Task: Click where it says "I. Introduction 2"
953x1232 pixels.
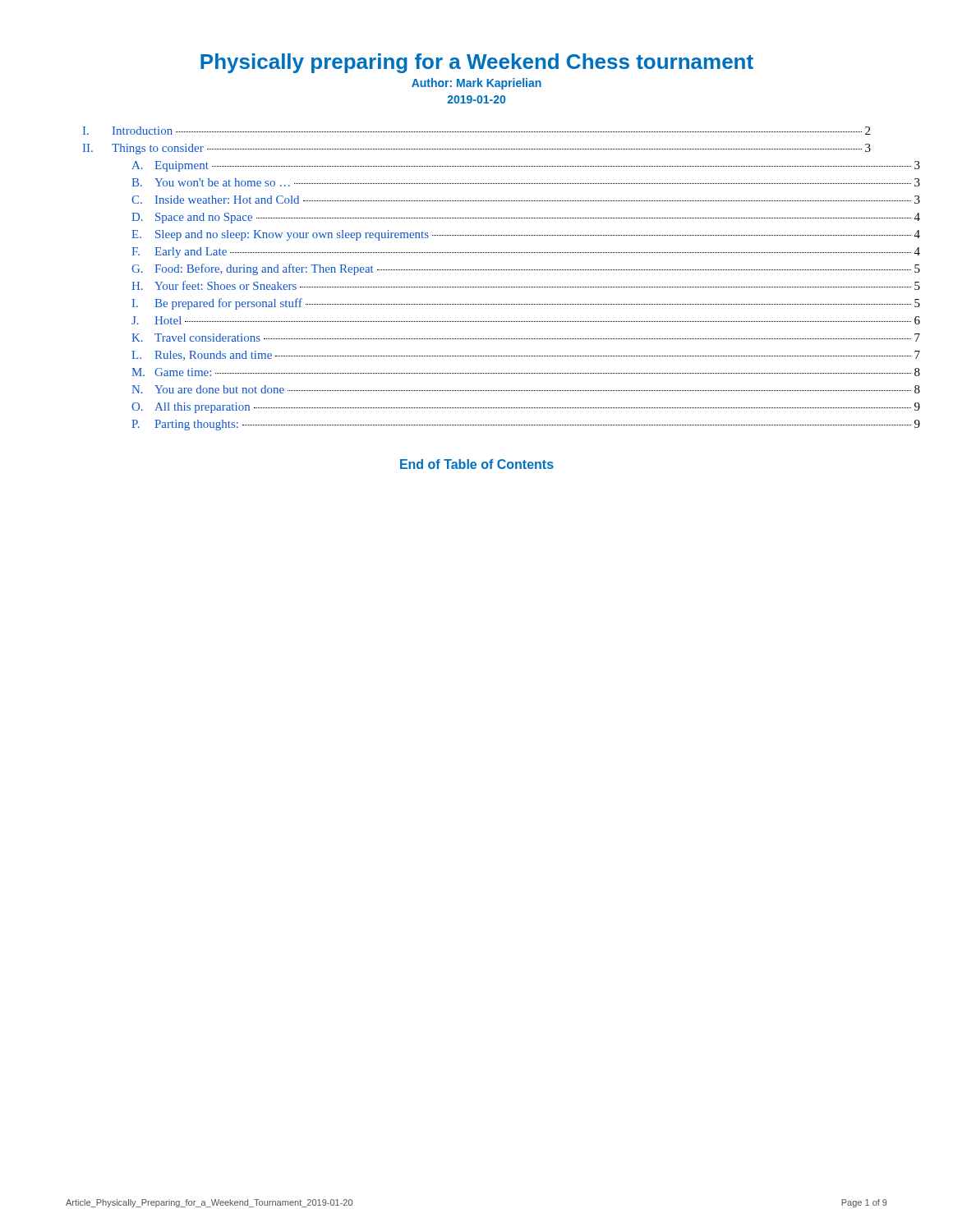Action: tap(476, 131)
